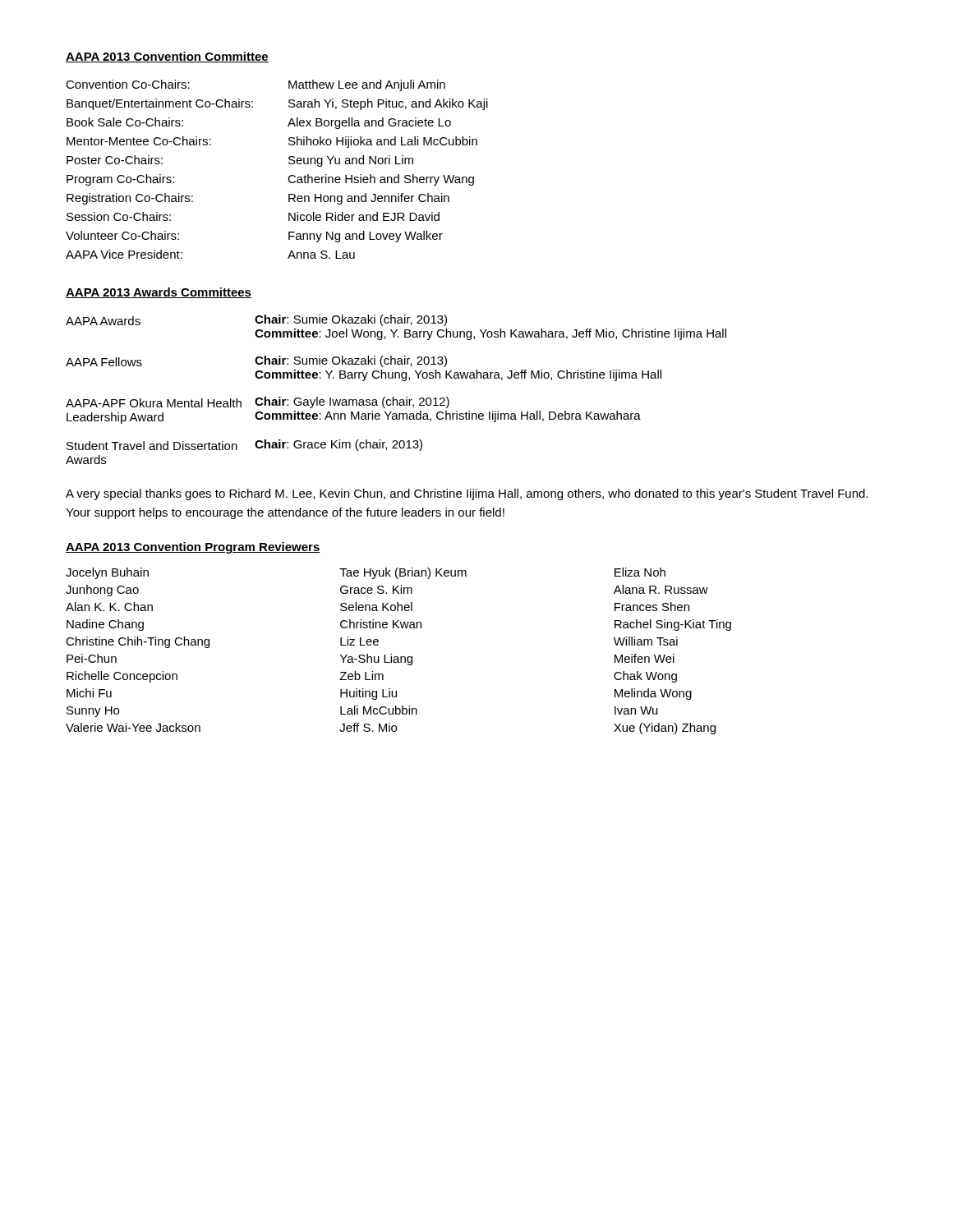The height and width of the screenshot is (1232, 953).
Task: Find the block starting "Ya-Shu Liang"
Action: pyautogui.click(x=376, y=658)
